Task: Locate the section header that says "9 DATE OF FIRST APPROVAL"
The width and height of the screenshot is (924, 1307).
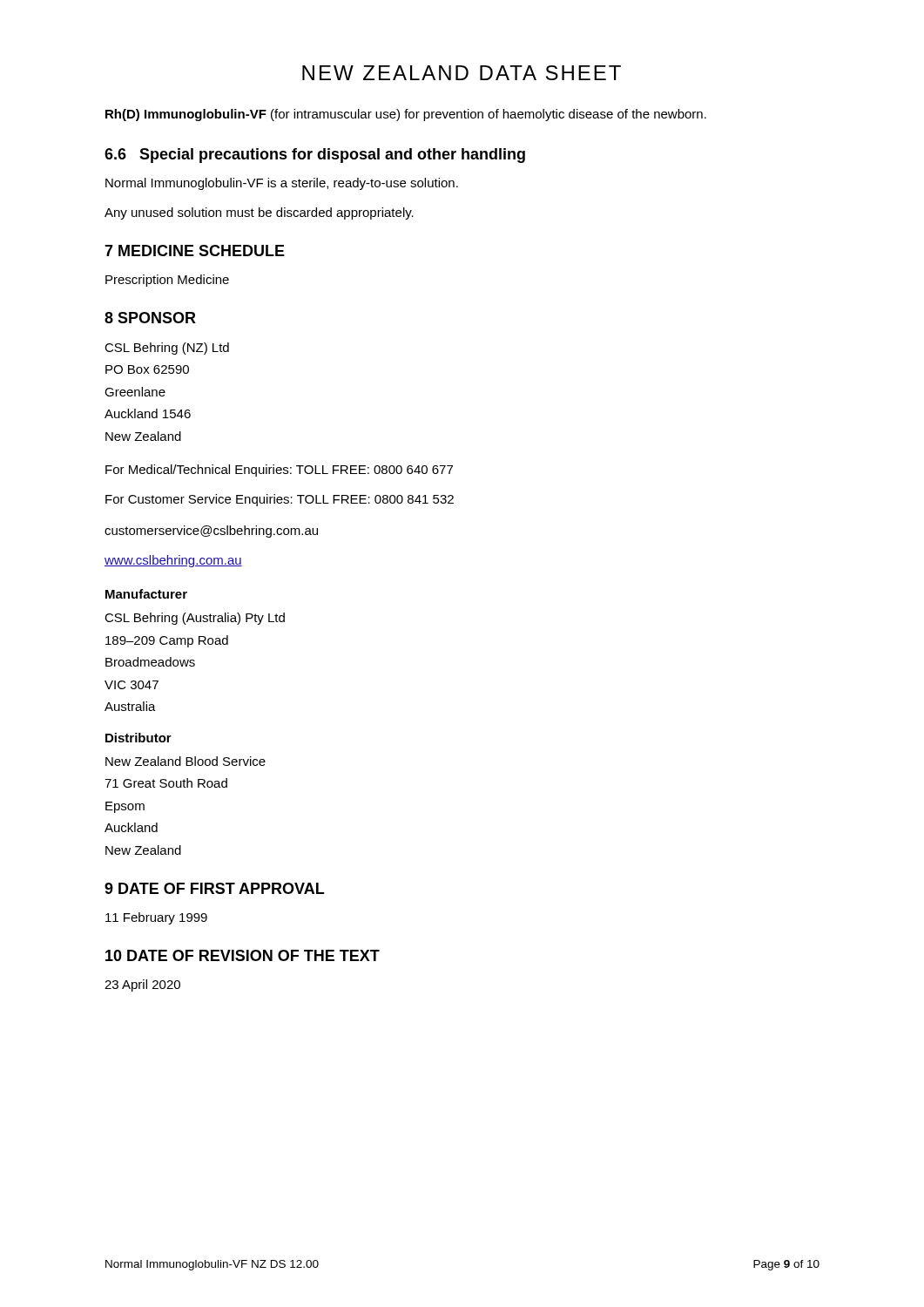Action: tap(215, 889)
